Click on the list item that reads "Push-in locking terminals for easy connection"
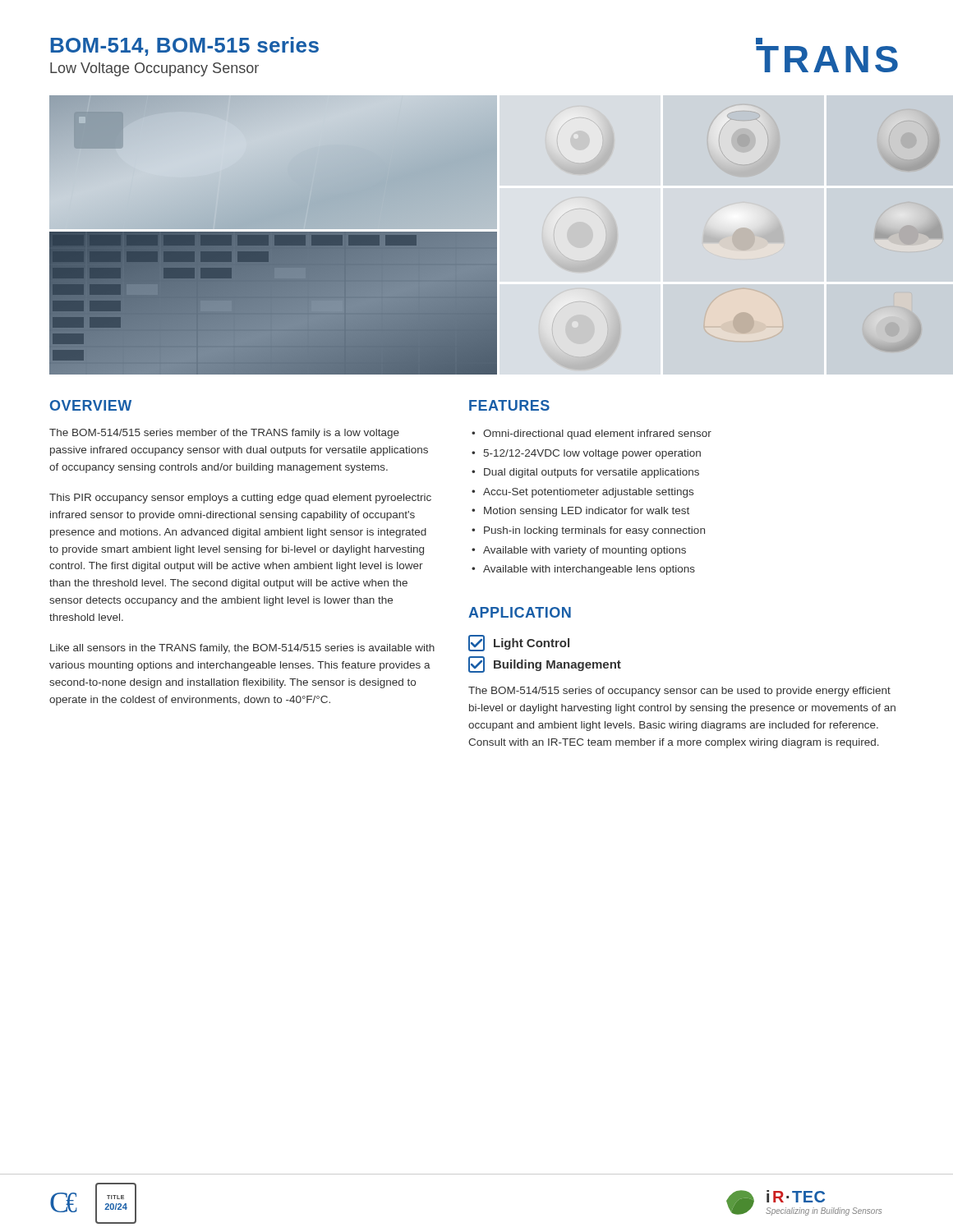Image resolution: width=953 pixels, height=1232 pixels. 594,530
